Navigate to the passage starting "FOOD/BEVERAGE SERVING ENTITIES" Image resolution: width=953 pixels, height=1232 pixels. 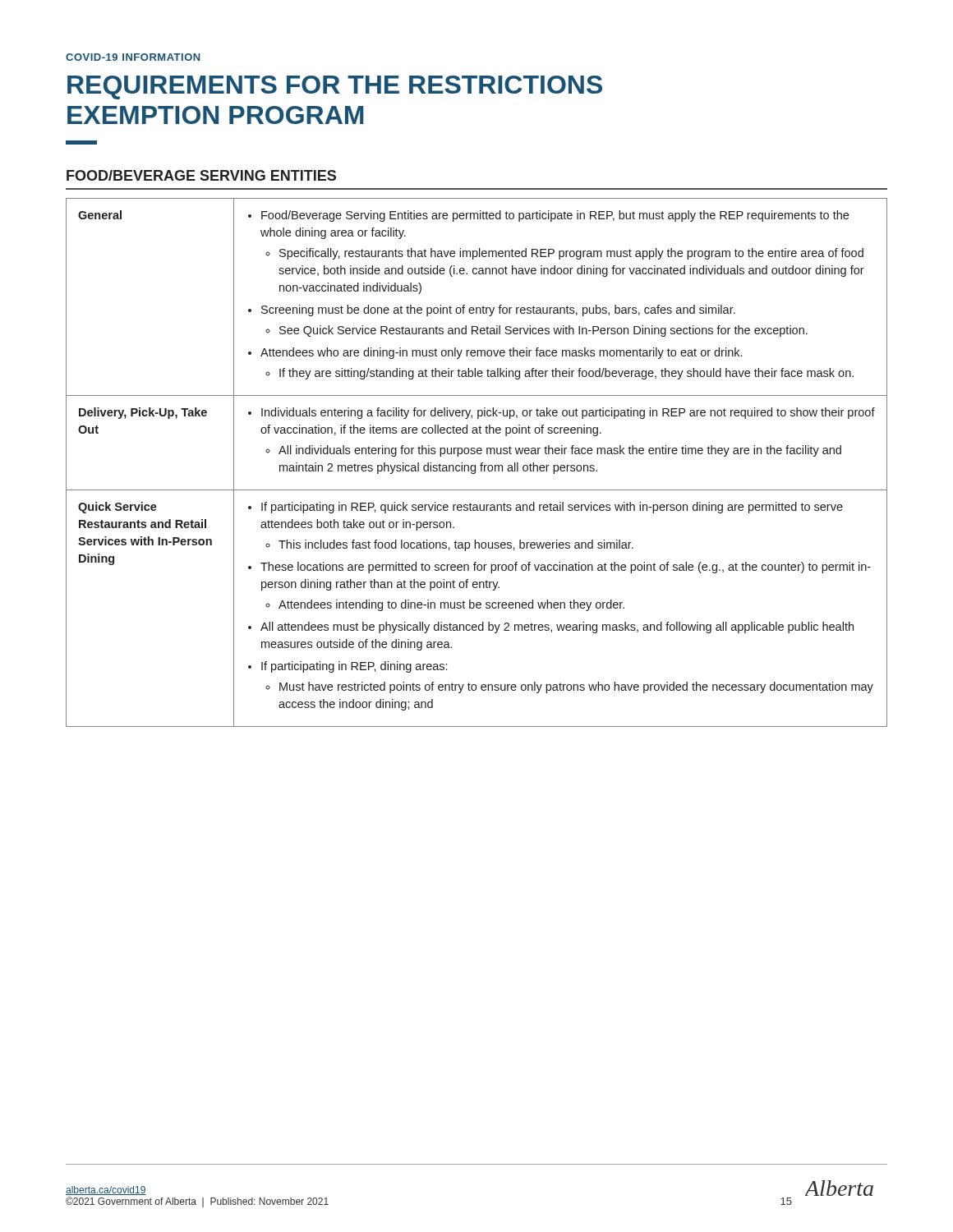click(x=476, y=178)
